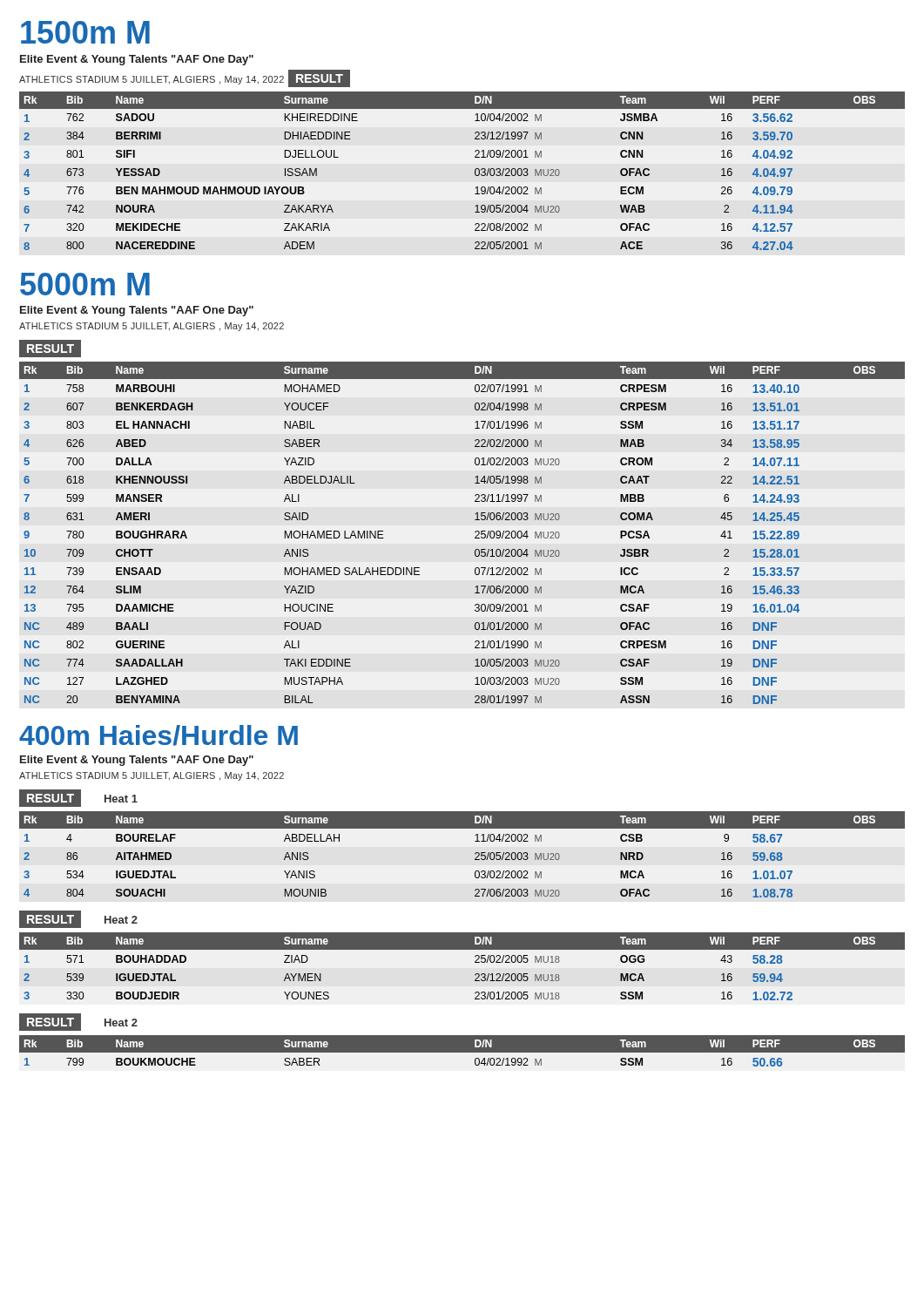Viewport: 924px width, 1307px height.
Task: Find the title containing "1500m M"
Action: pyautogui.click(x=85, y=33)
